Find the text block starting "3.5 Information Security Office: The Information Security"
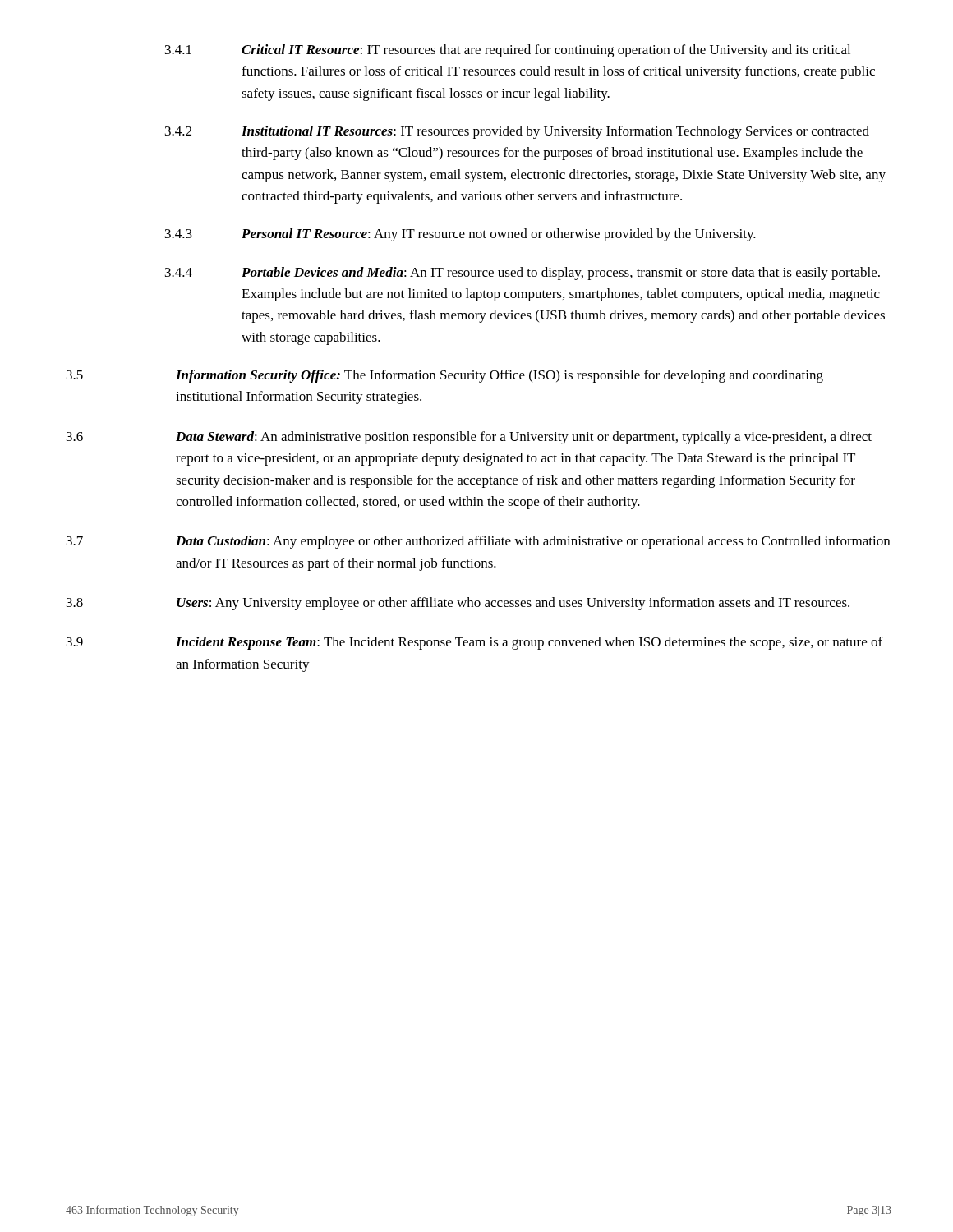 [x=479, y=386]
